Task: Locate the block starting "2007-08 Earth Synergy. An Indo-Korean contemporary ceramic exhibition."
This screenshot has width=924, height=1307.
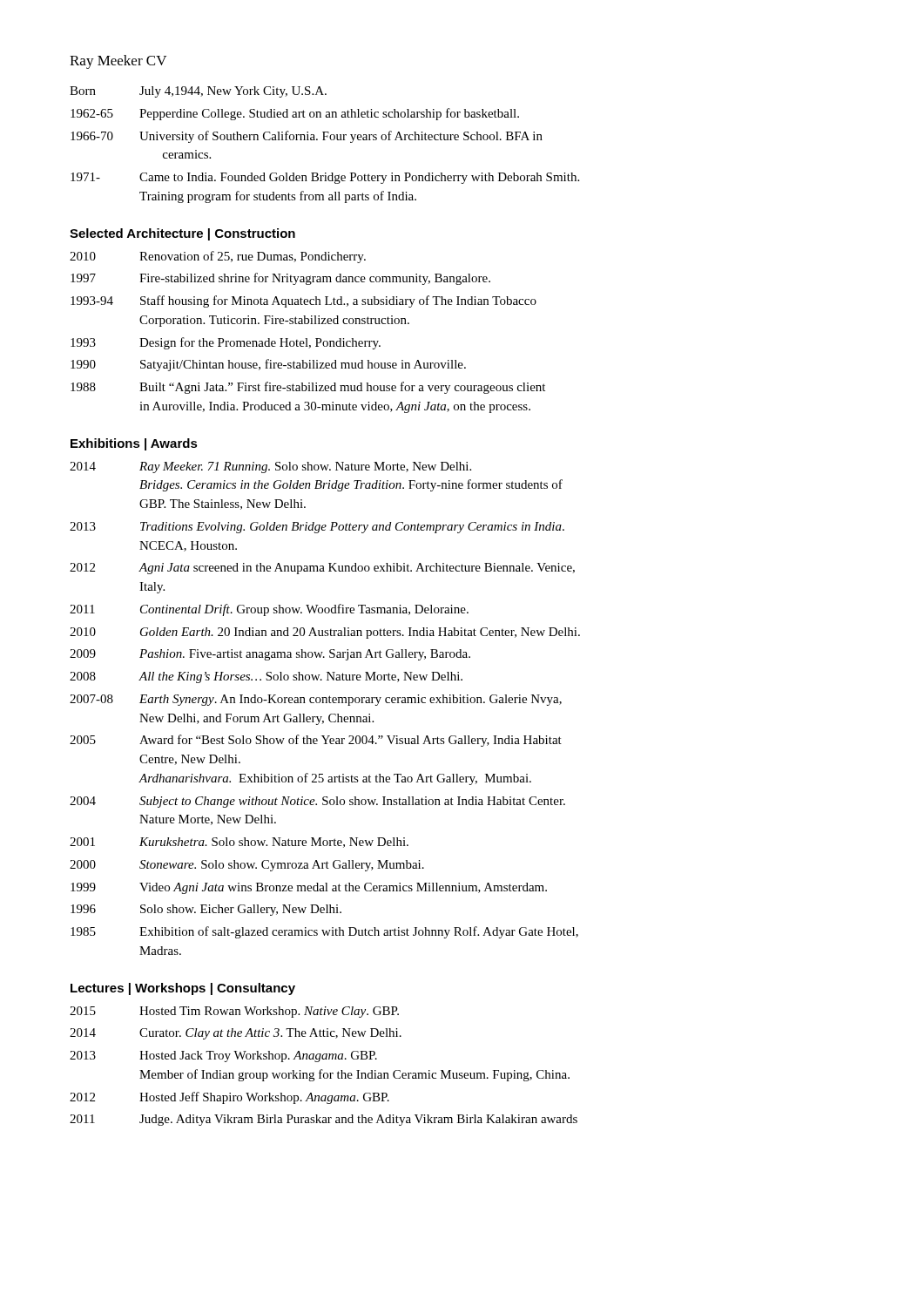Action: coord(462,709)
